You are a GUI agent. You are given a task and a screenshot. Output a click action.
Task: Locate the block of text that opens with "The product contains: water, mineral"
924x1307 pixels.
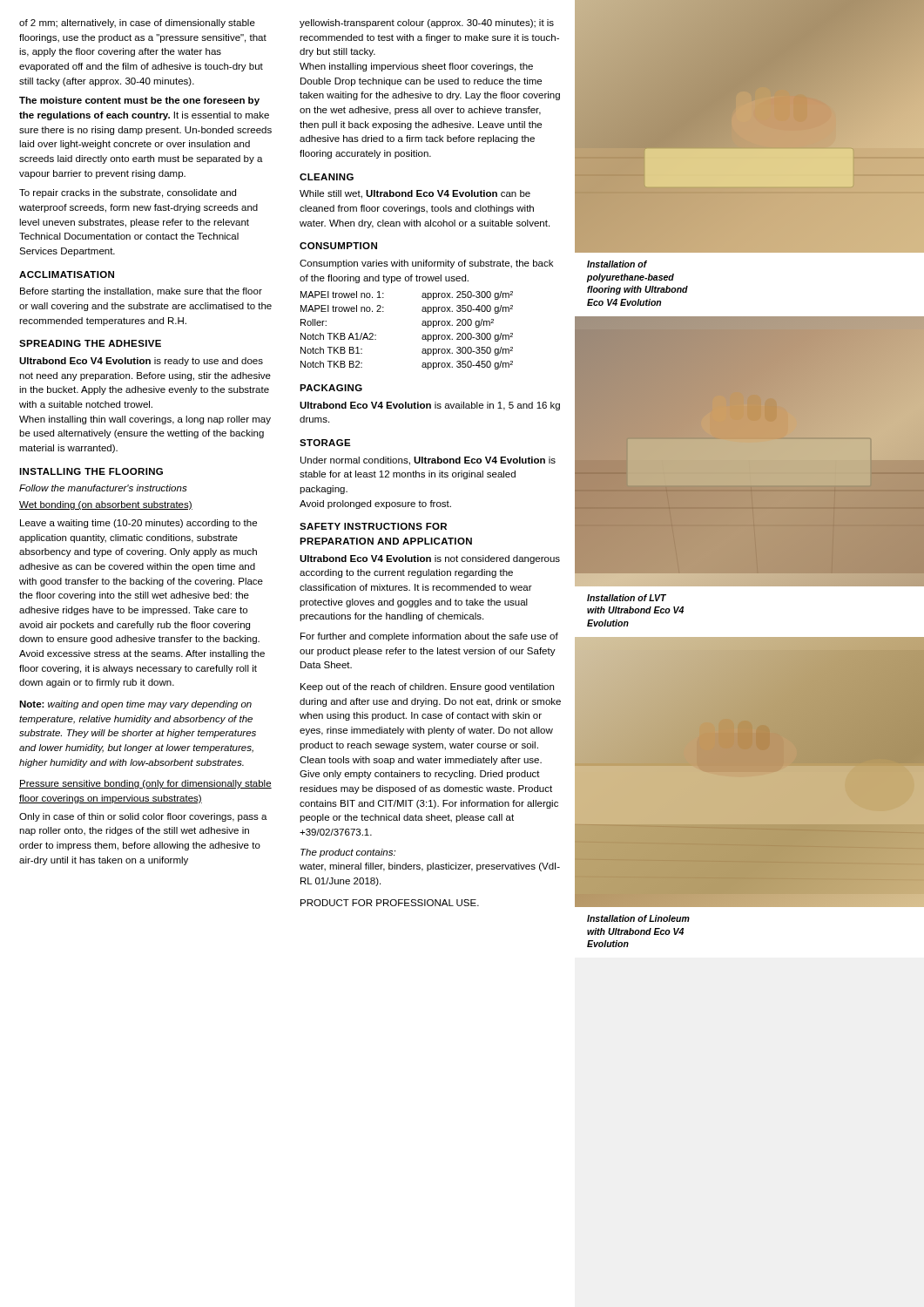[430, 866]
